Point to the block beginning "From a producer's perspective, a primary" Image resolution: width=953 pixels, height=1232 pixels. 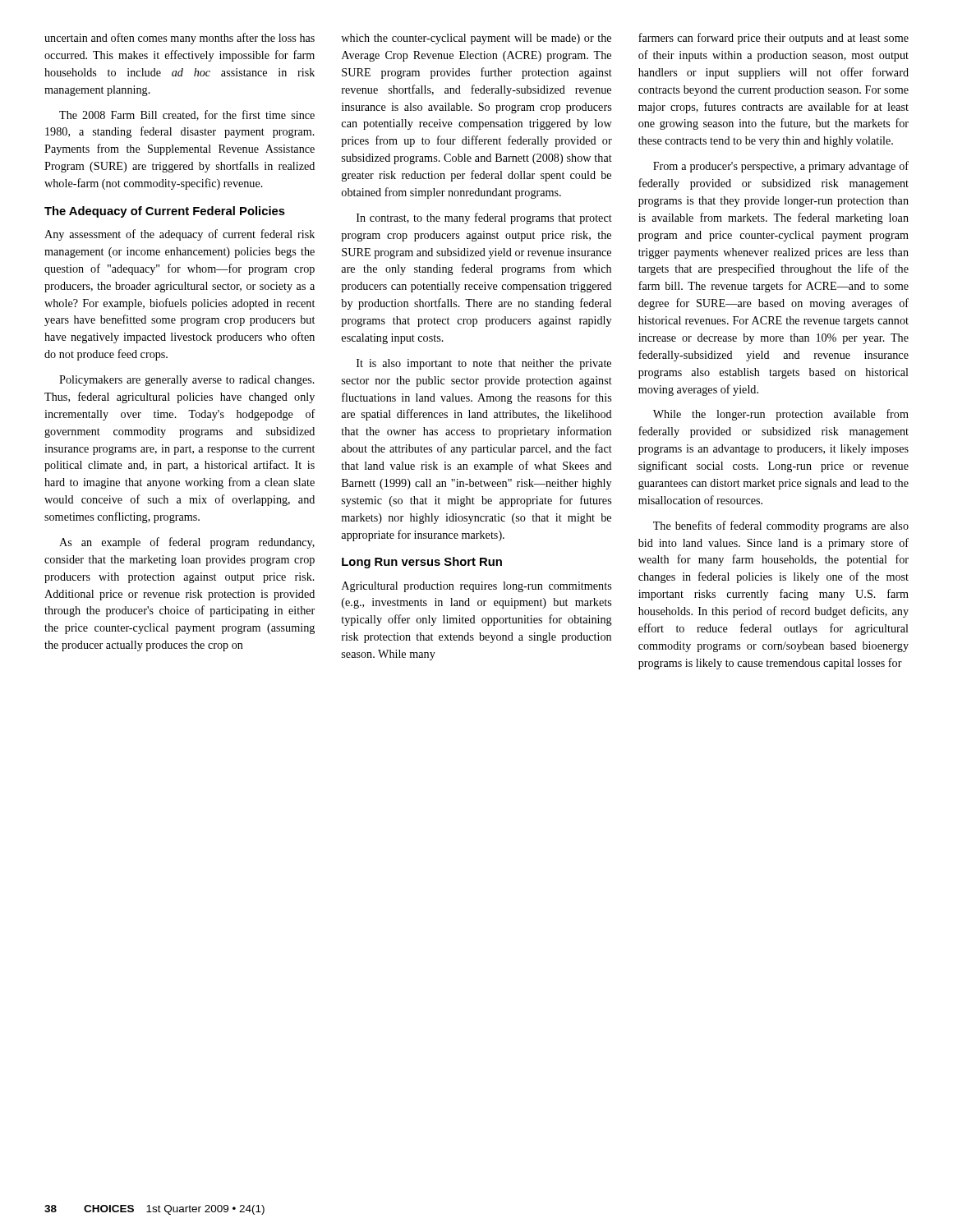point(773,278)
